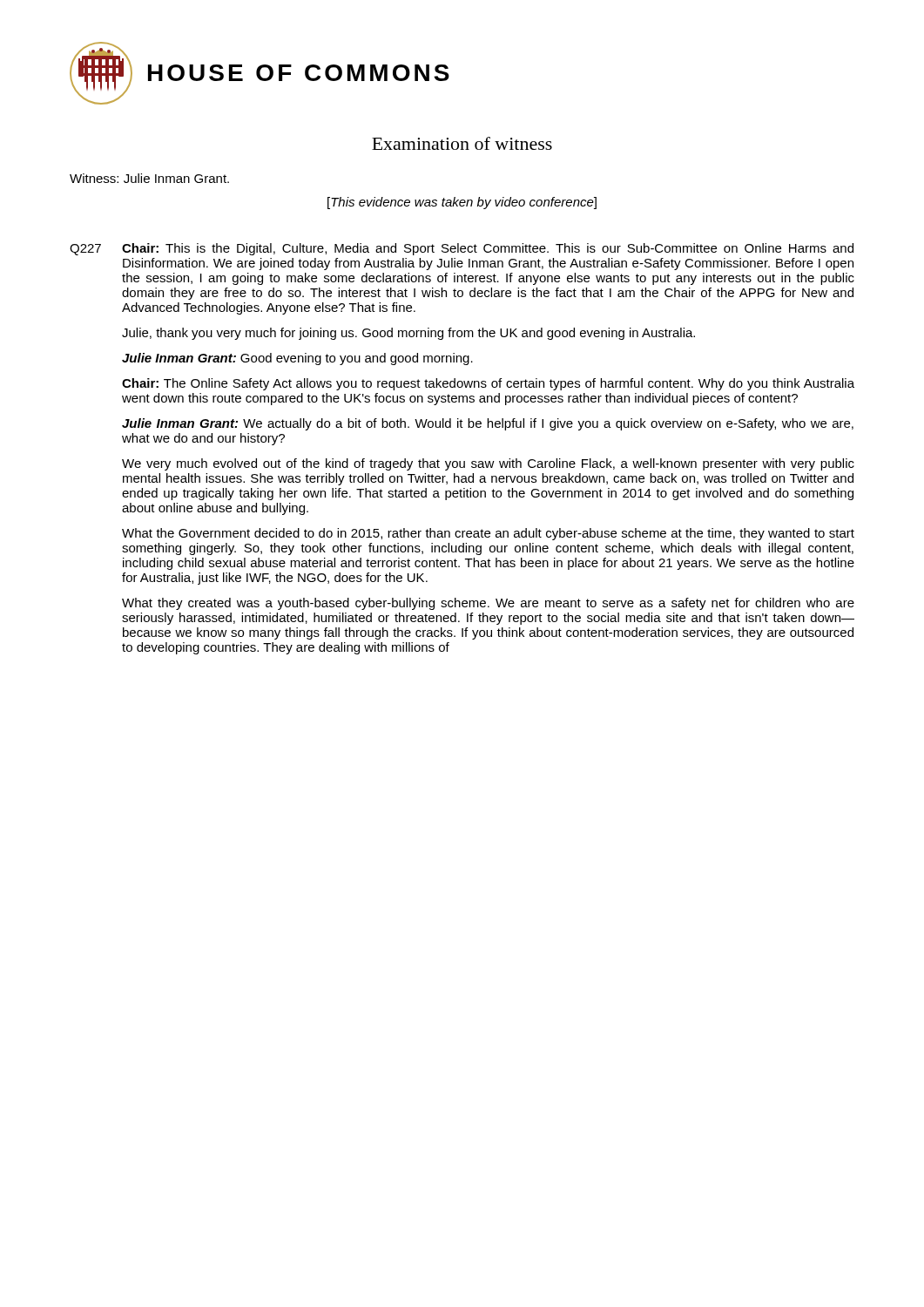The width and height of the screenshot is (924, 1307).
Task: Point to the element starting "[This evidence was taken by video conference]"
Action: [x=462, y=202]
